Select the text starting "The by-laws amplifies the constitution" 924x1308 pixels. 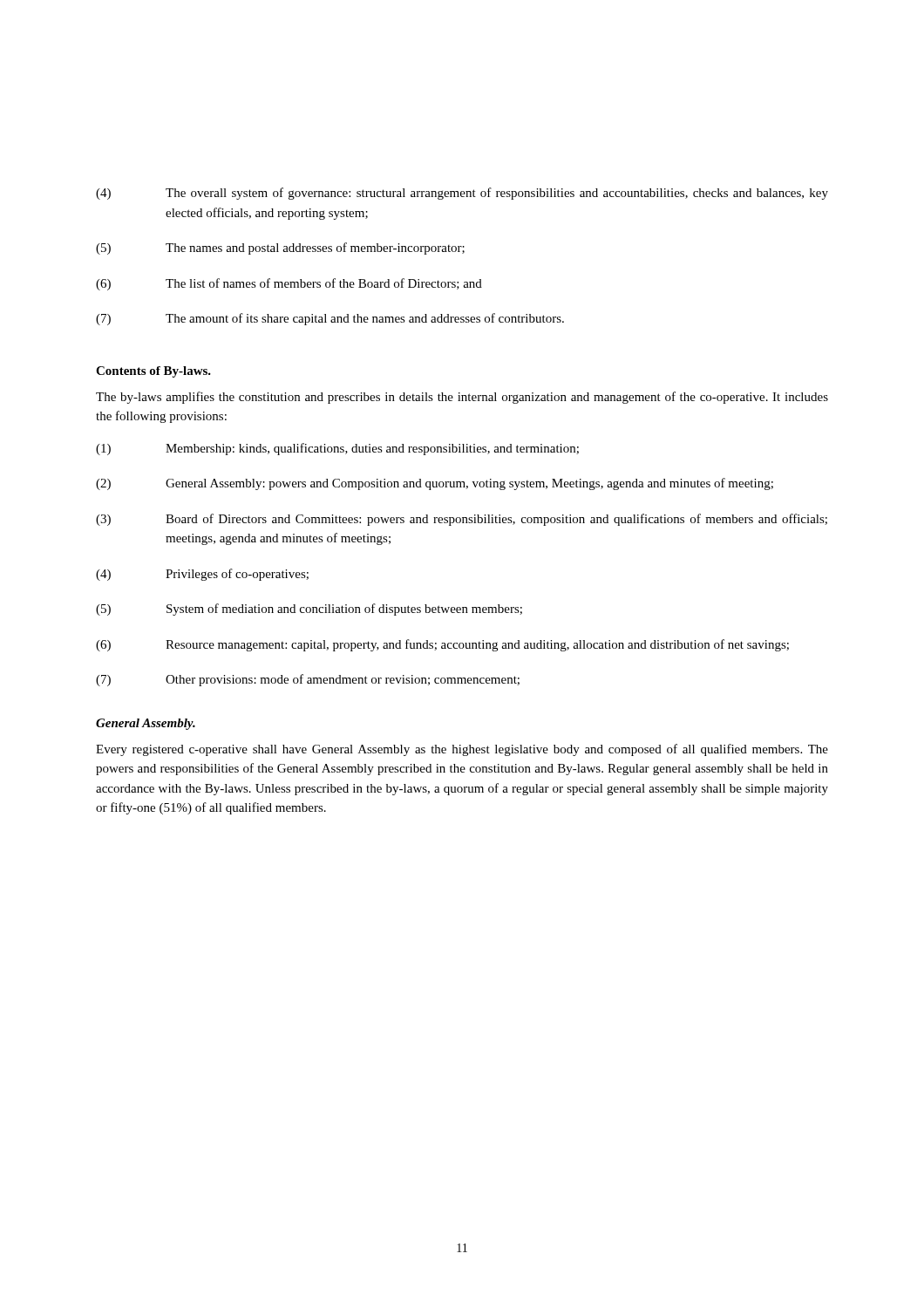[462, 406]
